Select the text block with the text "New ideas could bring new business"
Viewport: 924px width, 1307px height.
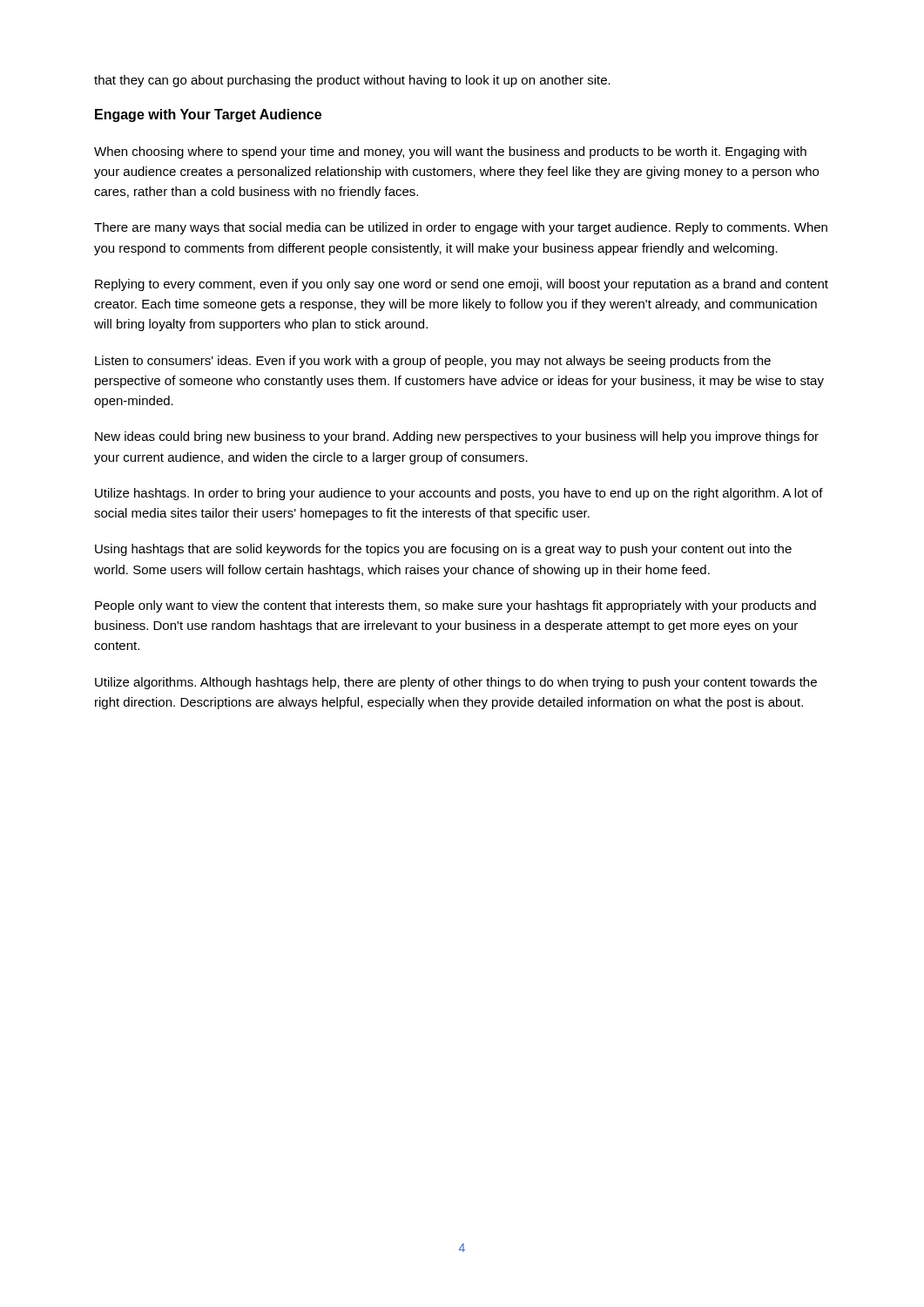456,447
